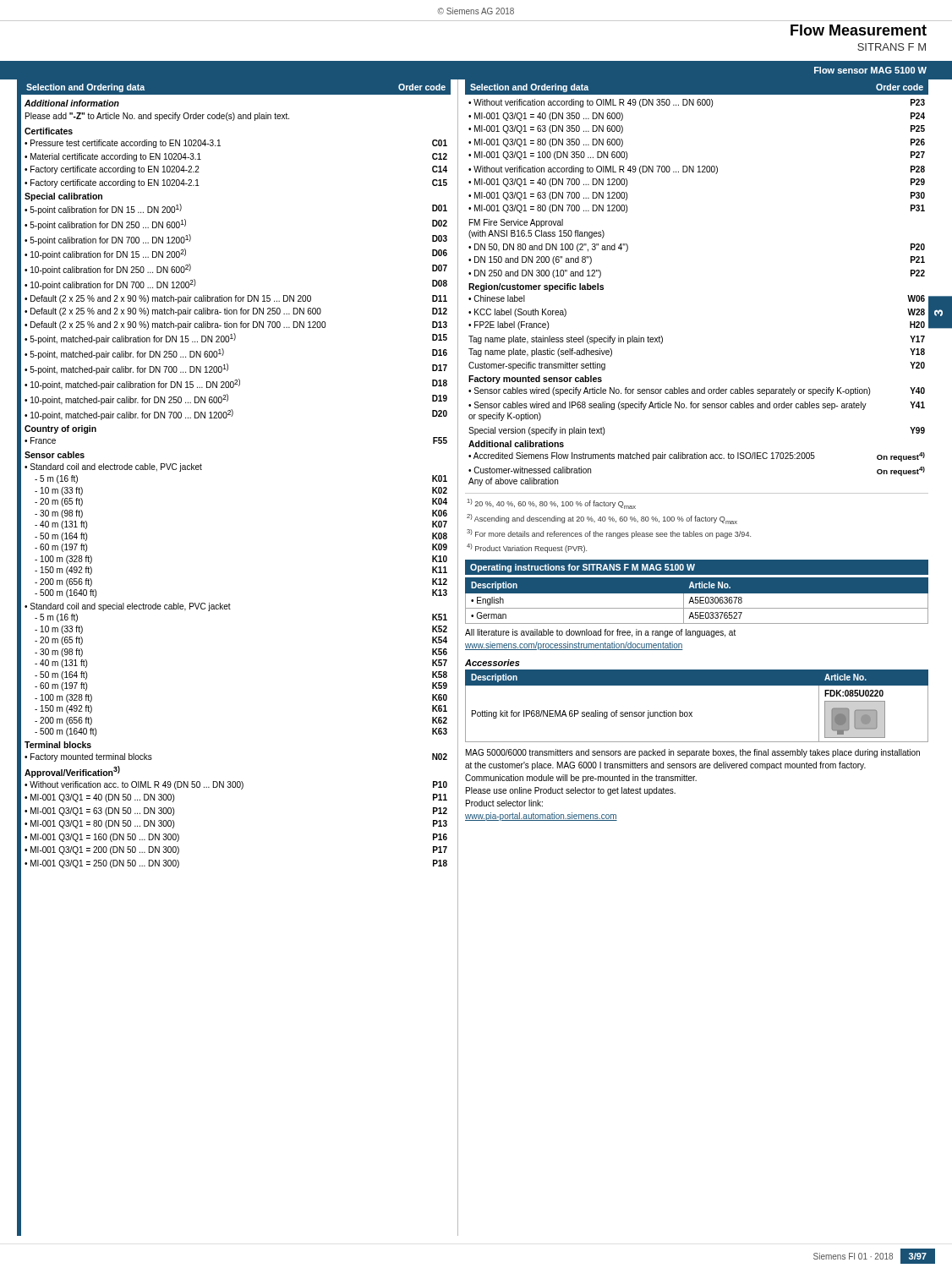
Task: Click where it says "SITRANS F M"
Action: pyautogui.click(x=892, y=47)
